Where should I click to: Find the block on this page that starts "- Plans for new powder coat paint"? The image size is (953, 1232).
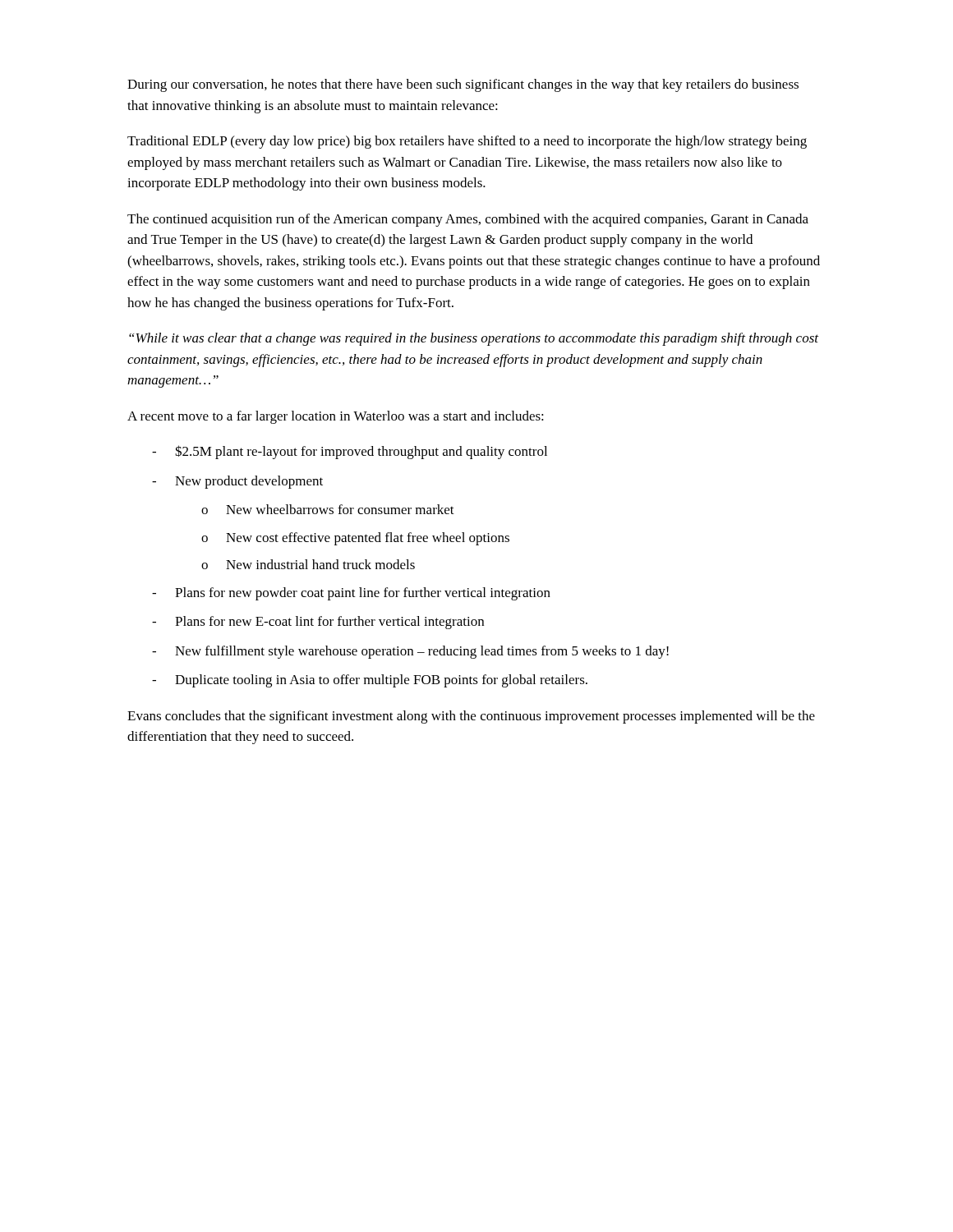point(351,592)
